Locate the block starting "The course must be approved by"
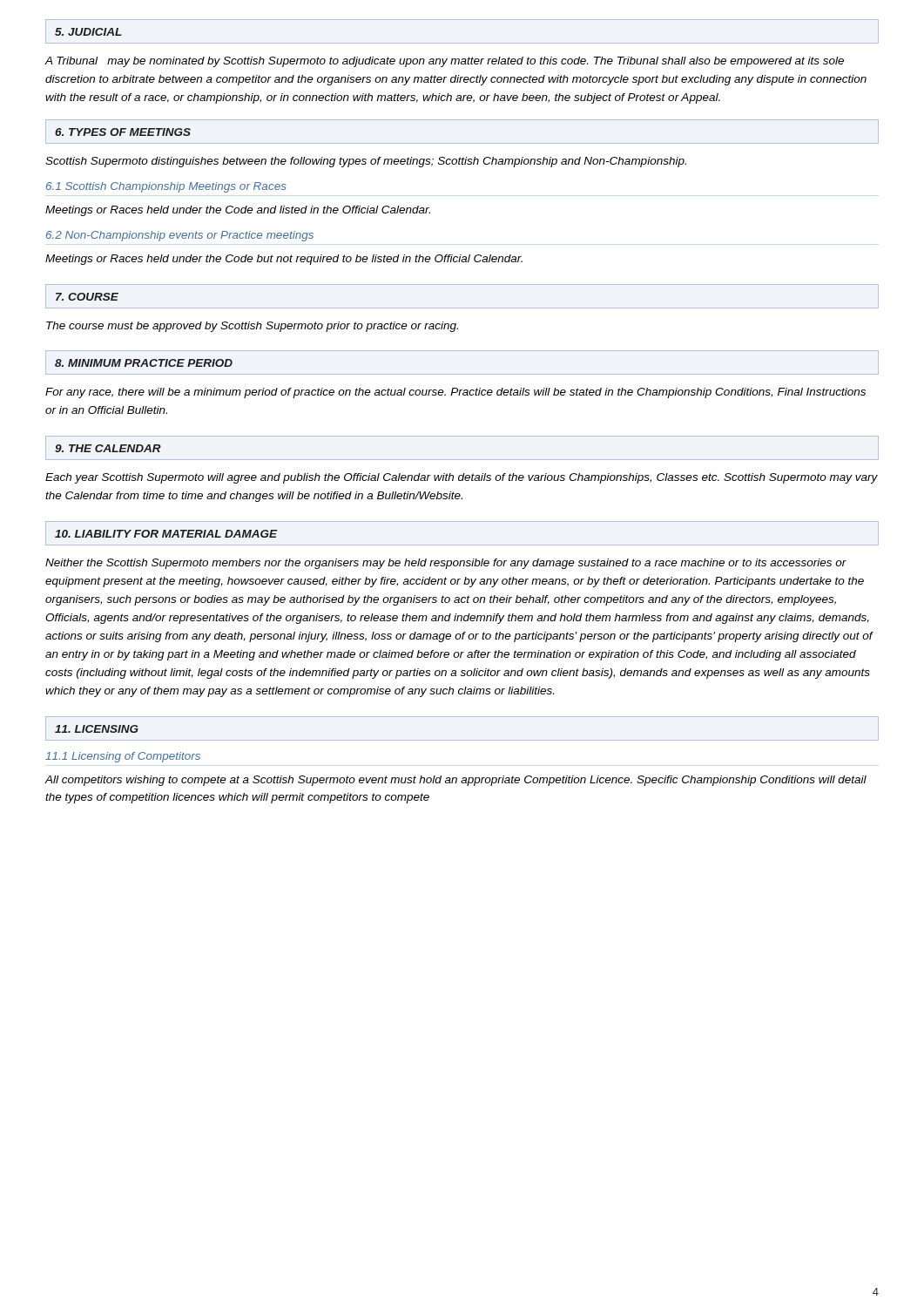Viewport: 924px width, 1307px height. click(252, 325)
